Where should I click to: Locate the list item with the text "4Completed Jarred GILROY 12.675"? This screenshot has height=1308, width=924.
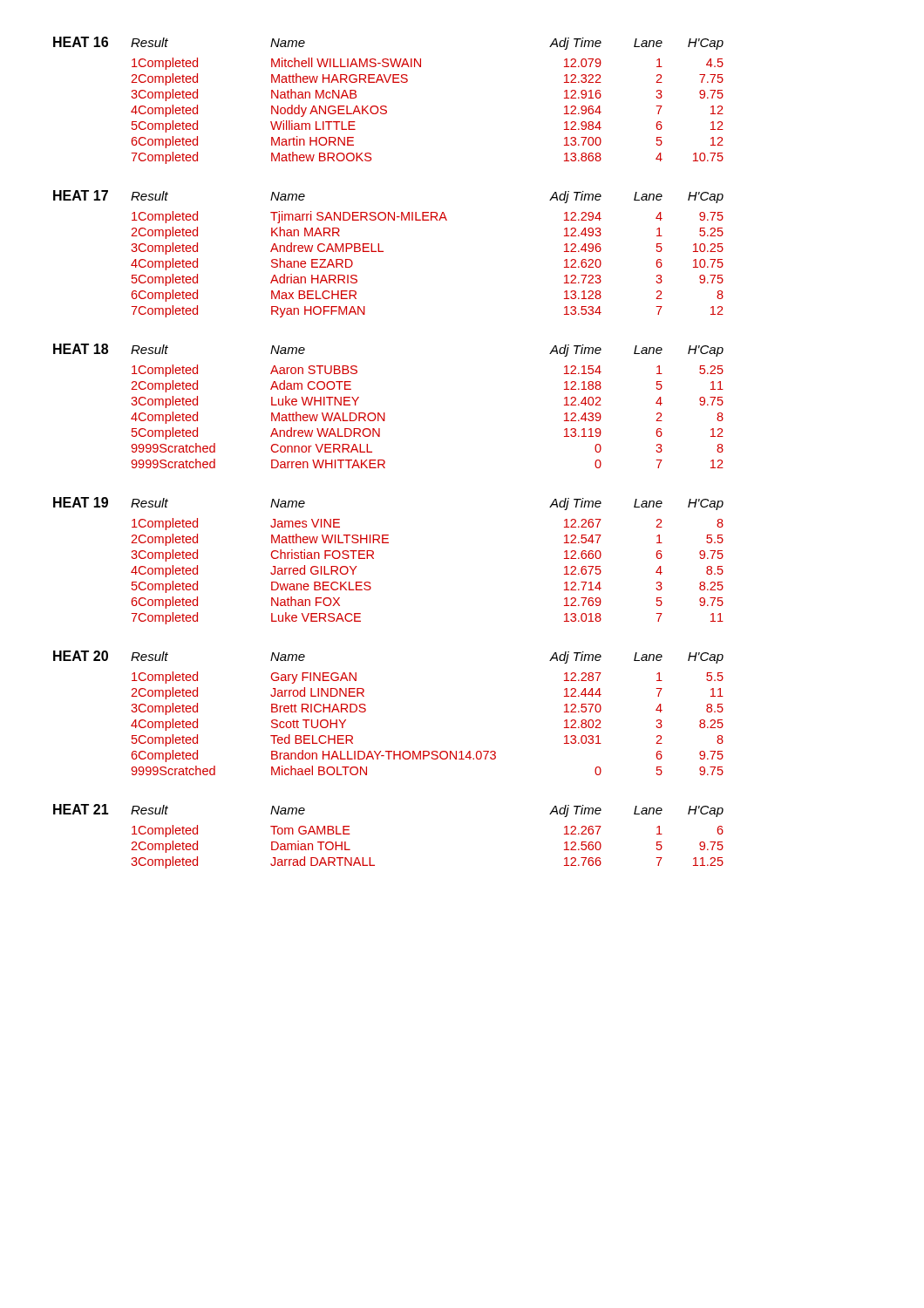tap(166, 571)
